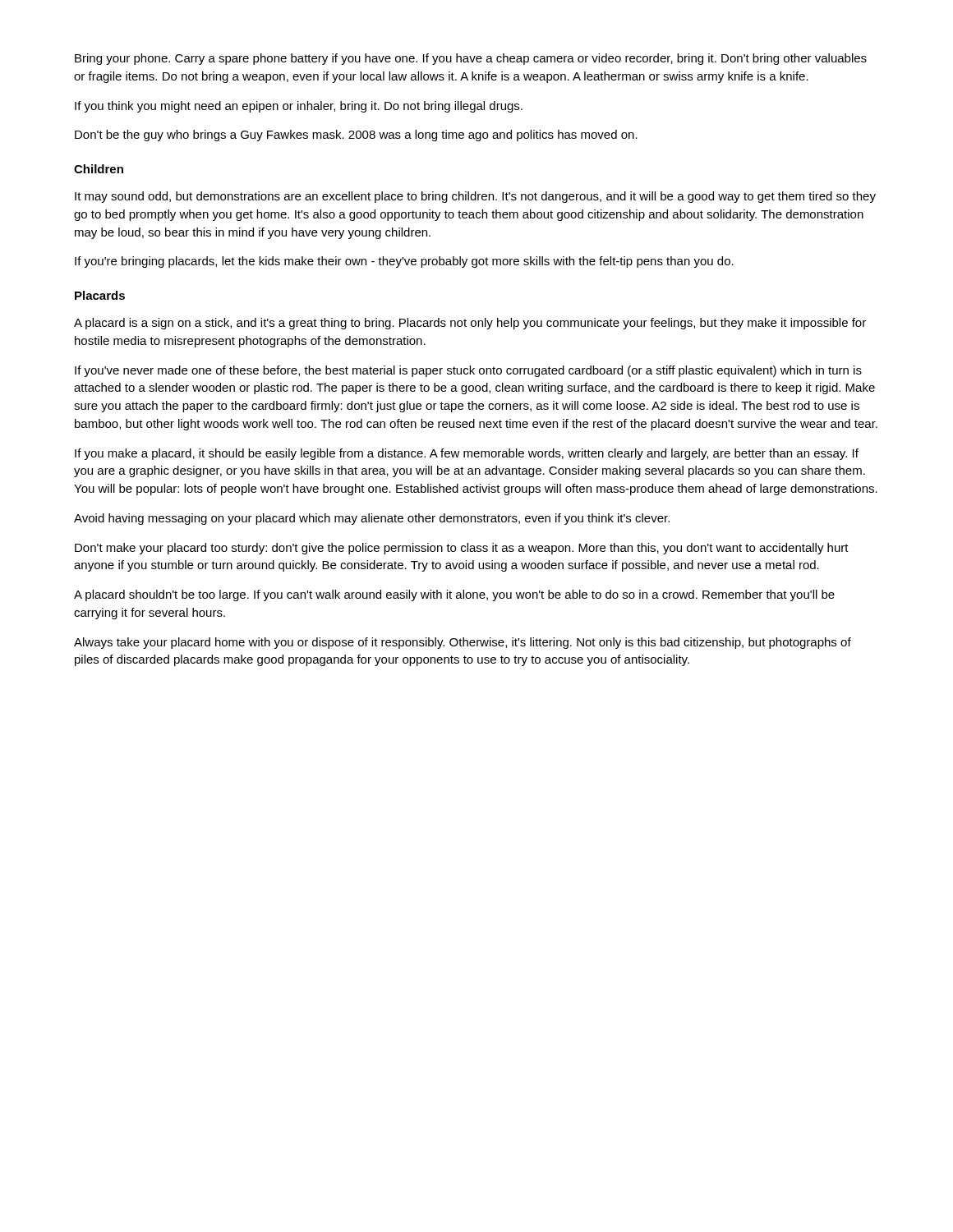Find the text block starting "If you think"
Viewport: 953px width, 1232px height.
coord(299,105)
